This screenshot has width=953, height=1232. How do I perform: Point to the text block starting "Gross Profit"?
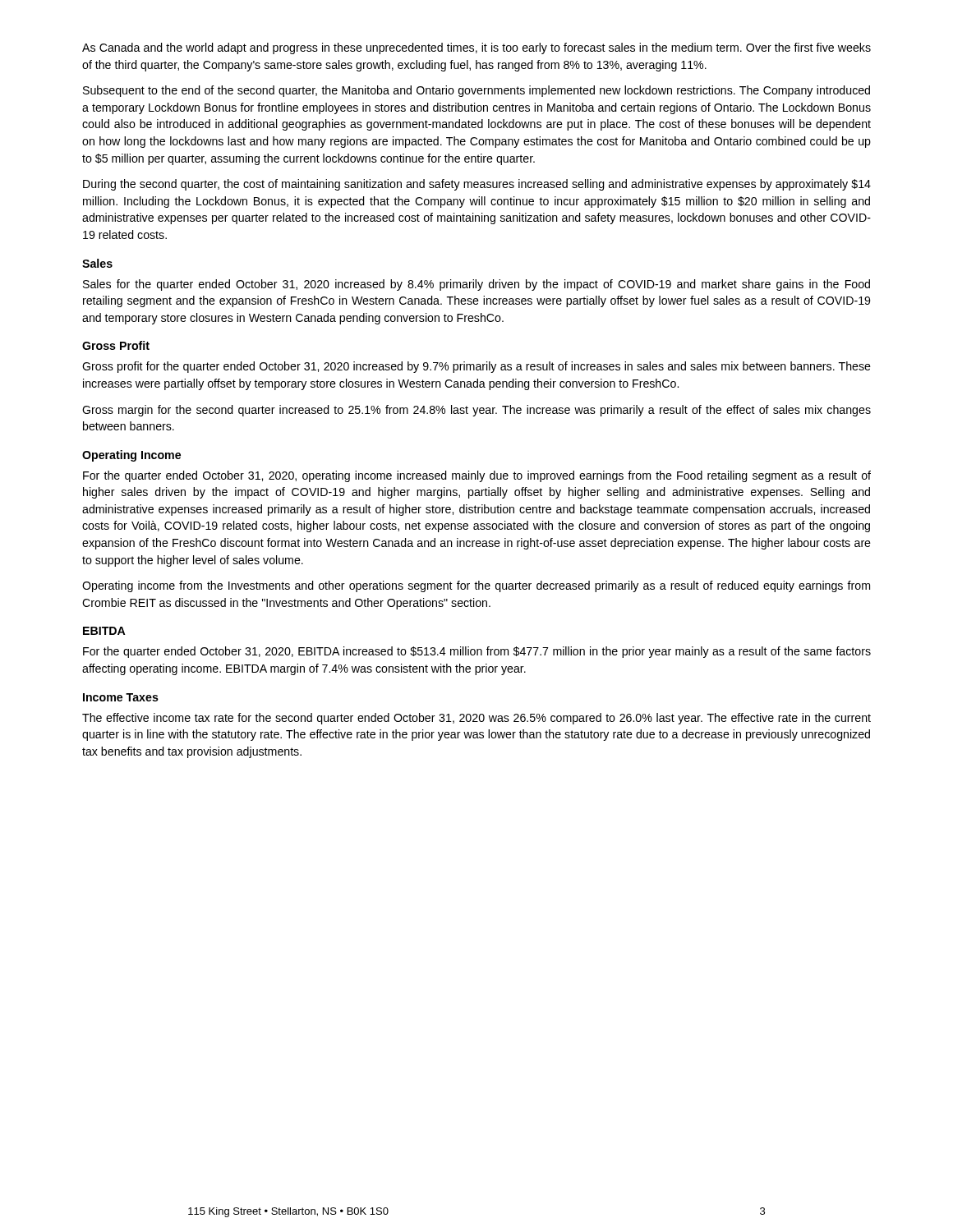116,346
